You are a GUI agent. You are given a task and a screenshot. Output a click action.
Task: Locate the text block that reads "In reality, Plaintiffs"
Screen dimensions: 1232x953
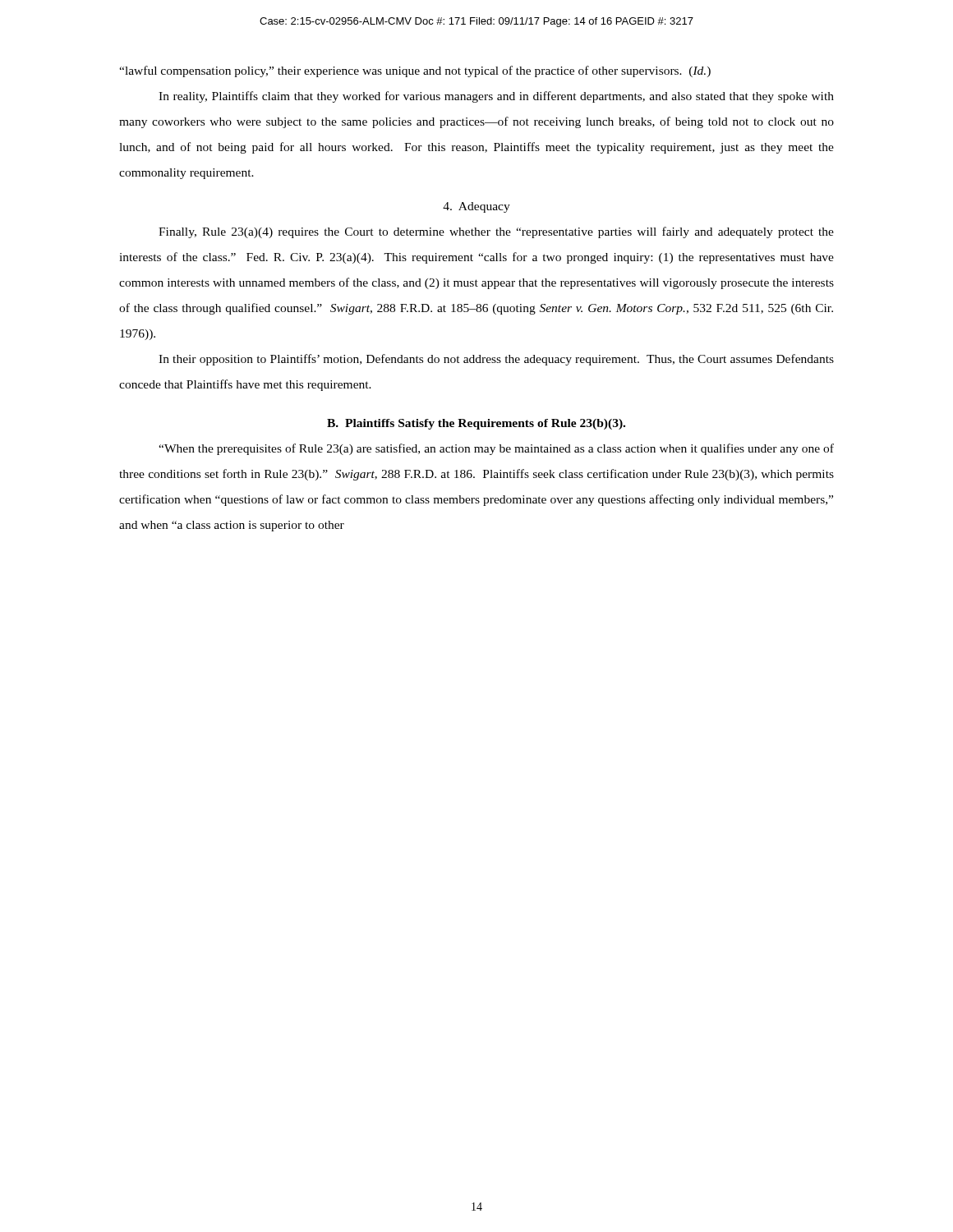point(476,134)
